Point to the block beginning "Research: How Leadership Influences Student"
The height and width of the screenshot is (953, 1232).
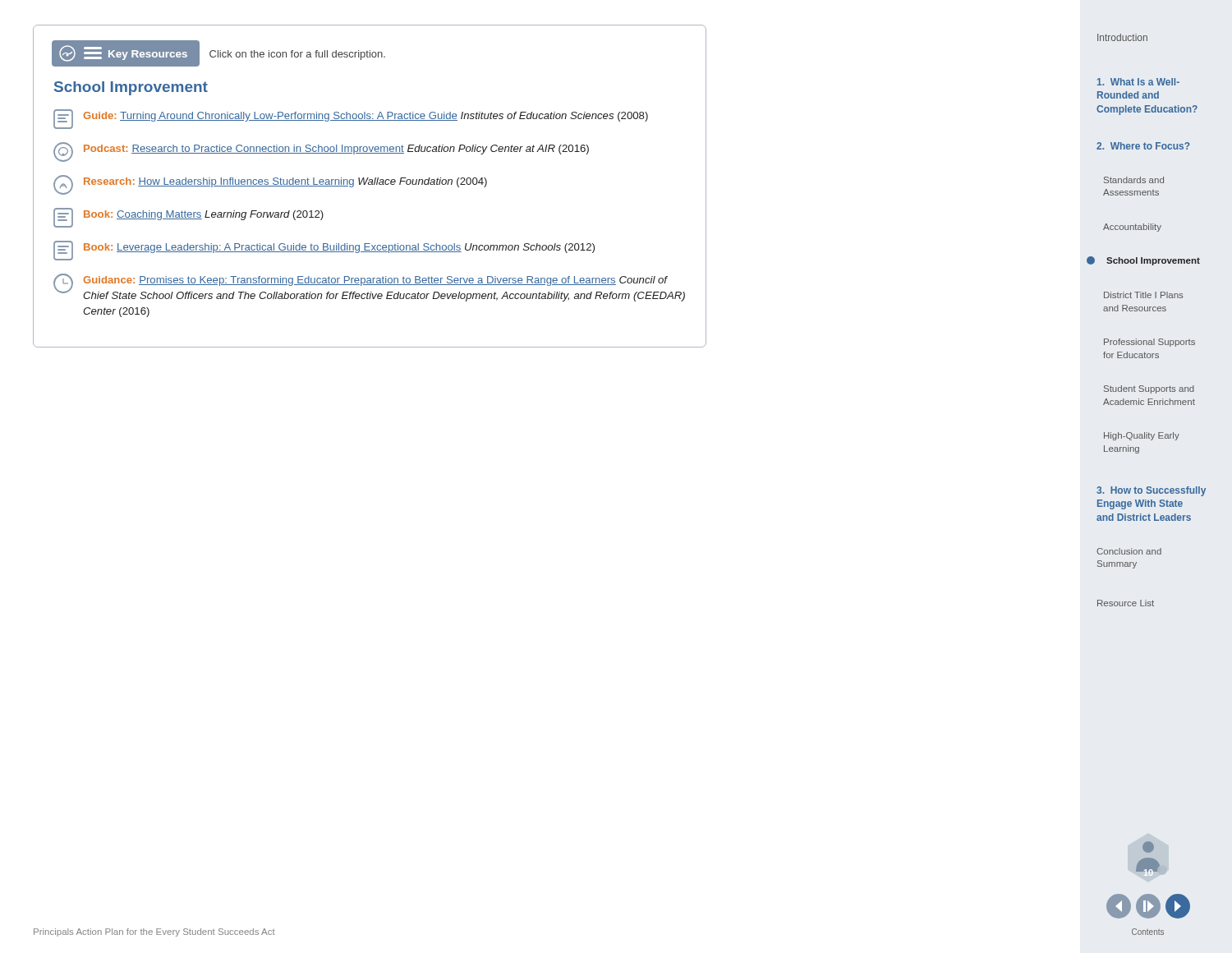coord(270,185)
